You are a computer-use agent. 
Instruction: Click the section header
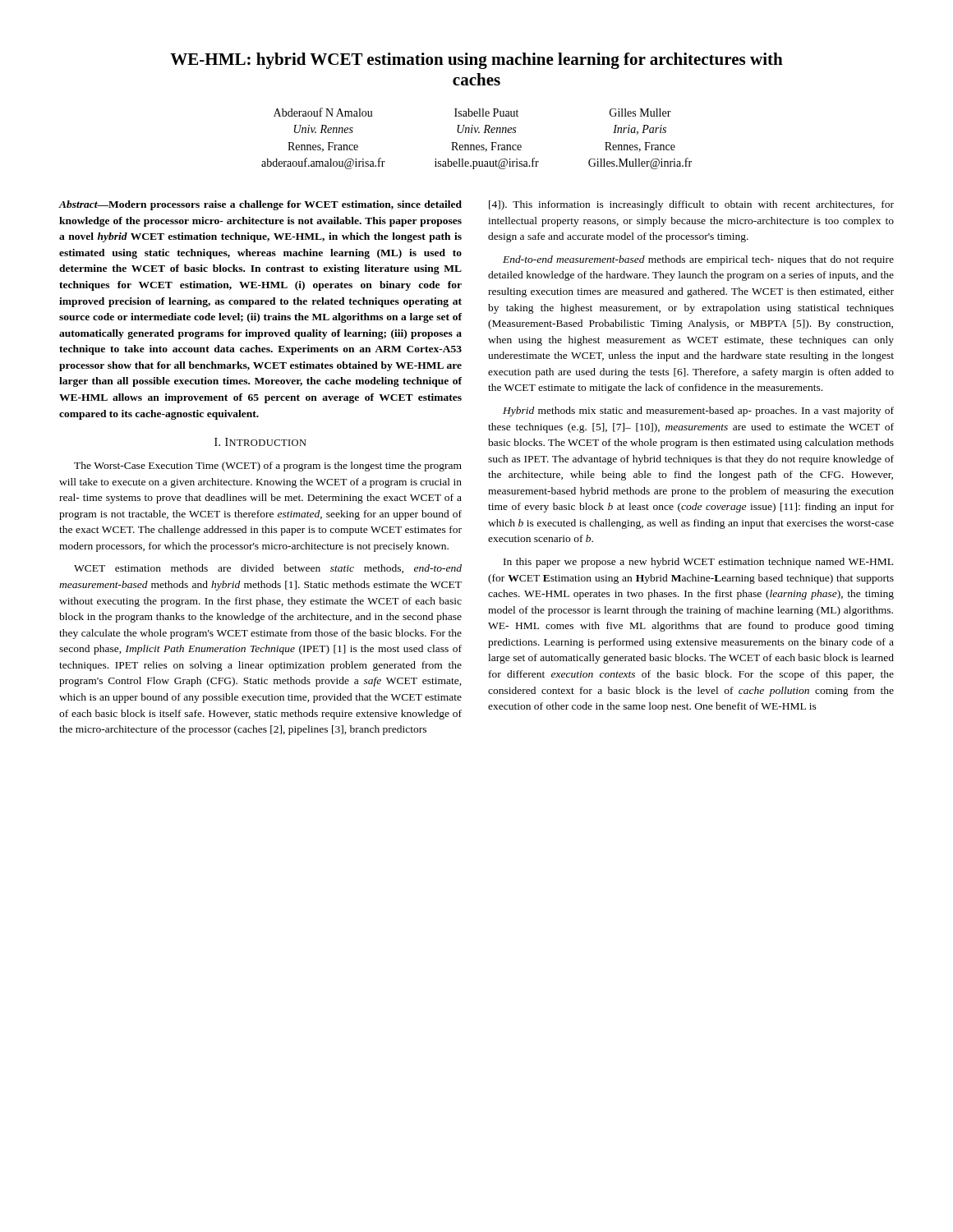260,442
